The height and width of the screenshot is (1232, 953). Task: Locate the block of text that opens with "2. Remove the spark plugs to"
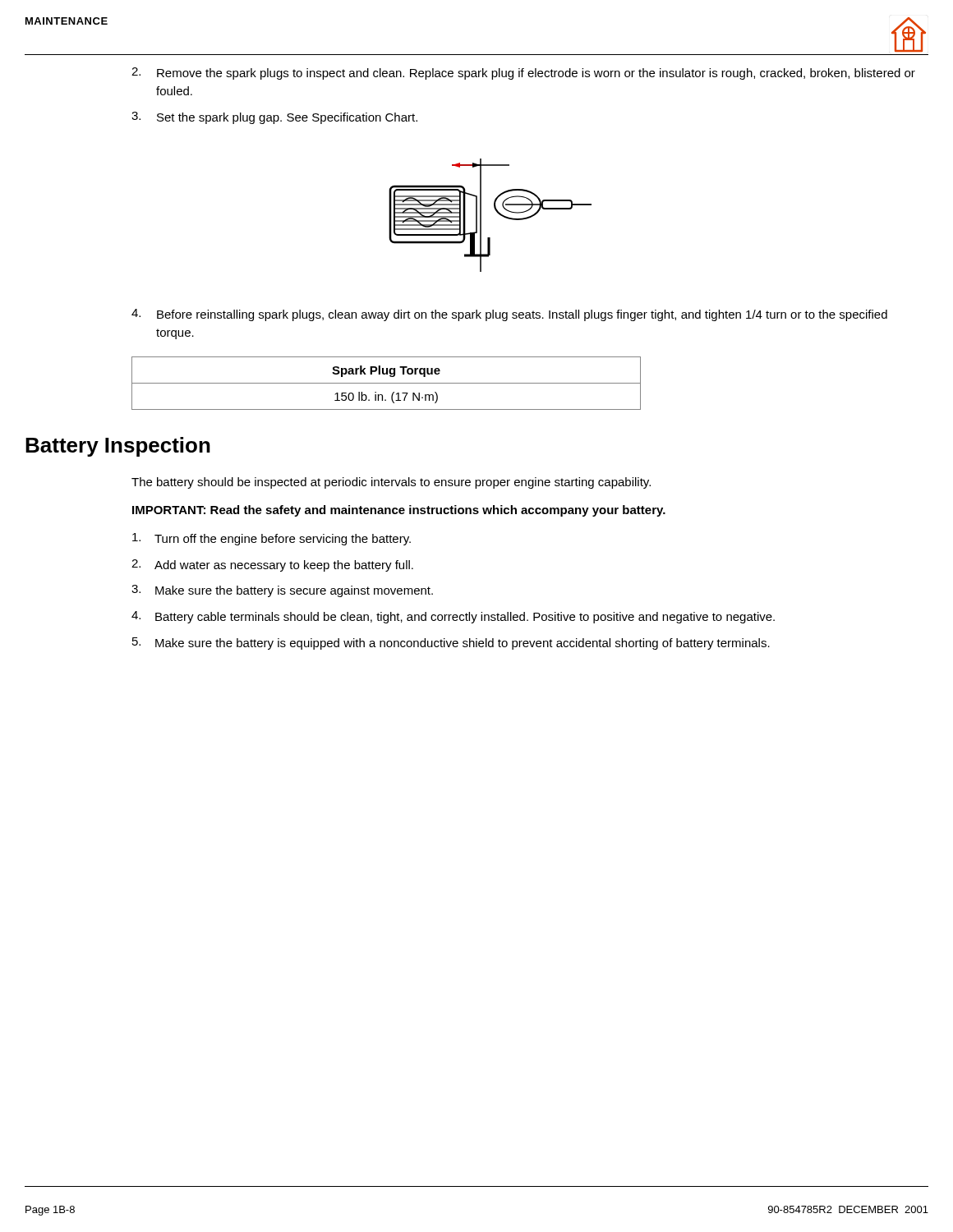point(530,82)
